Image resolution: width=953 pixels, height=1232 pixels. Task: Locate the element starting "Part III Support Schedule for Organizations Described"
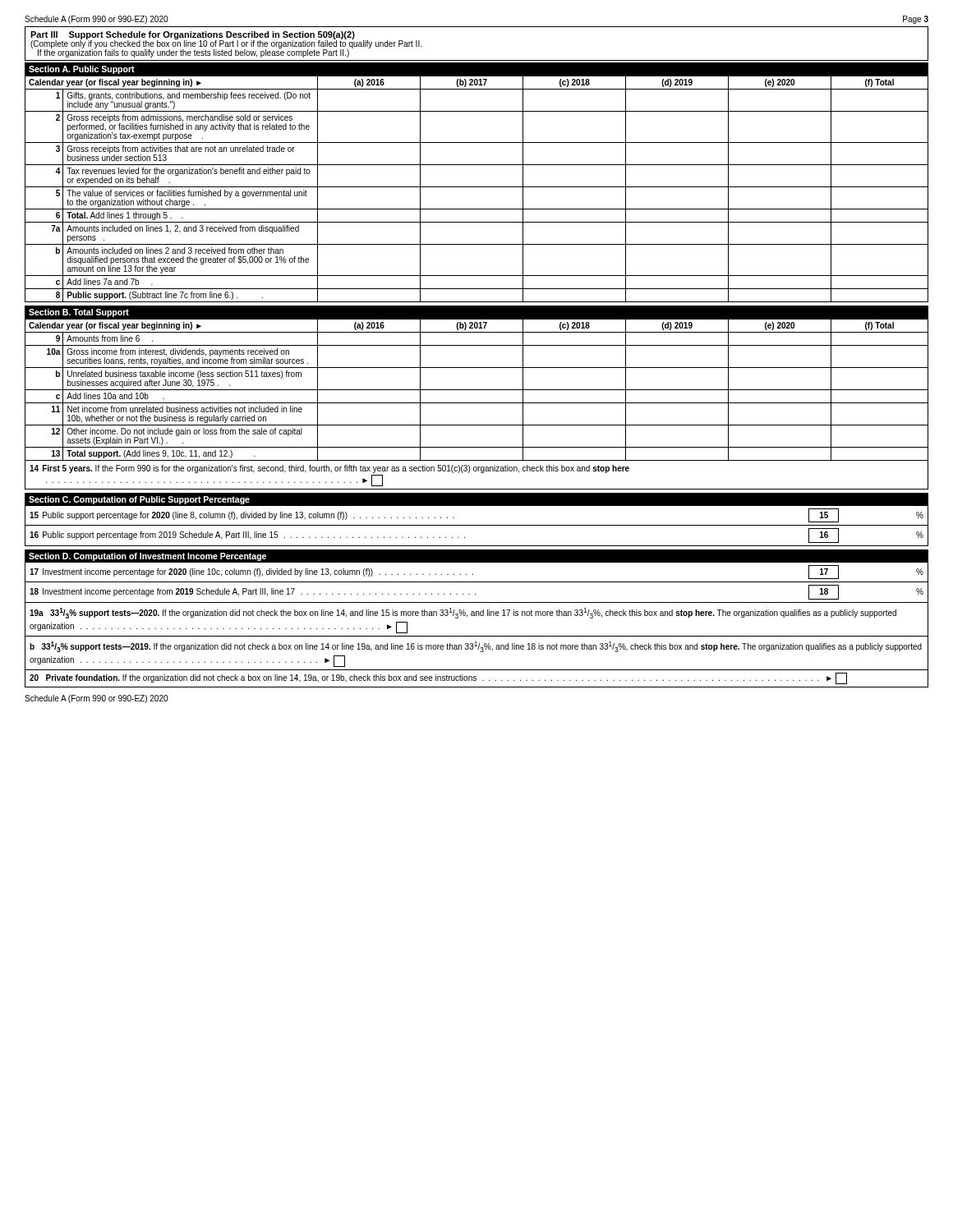(x=226, y=44)
